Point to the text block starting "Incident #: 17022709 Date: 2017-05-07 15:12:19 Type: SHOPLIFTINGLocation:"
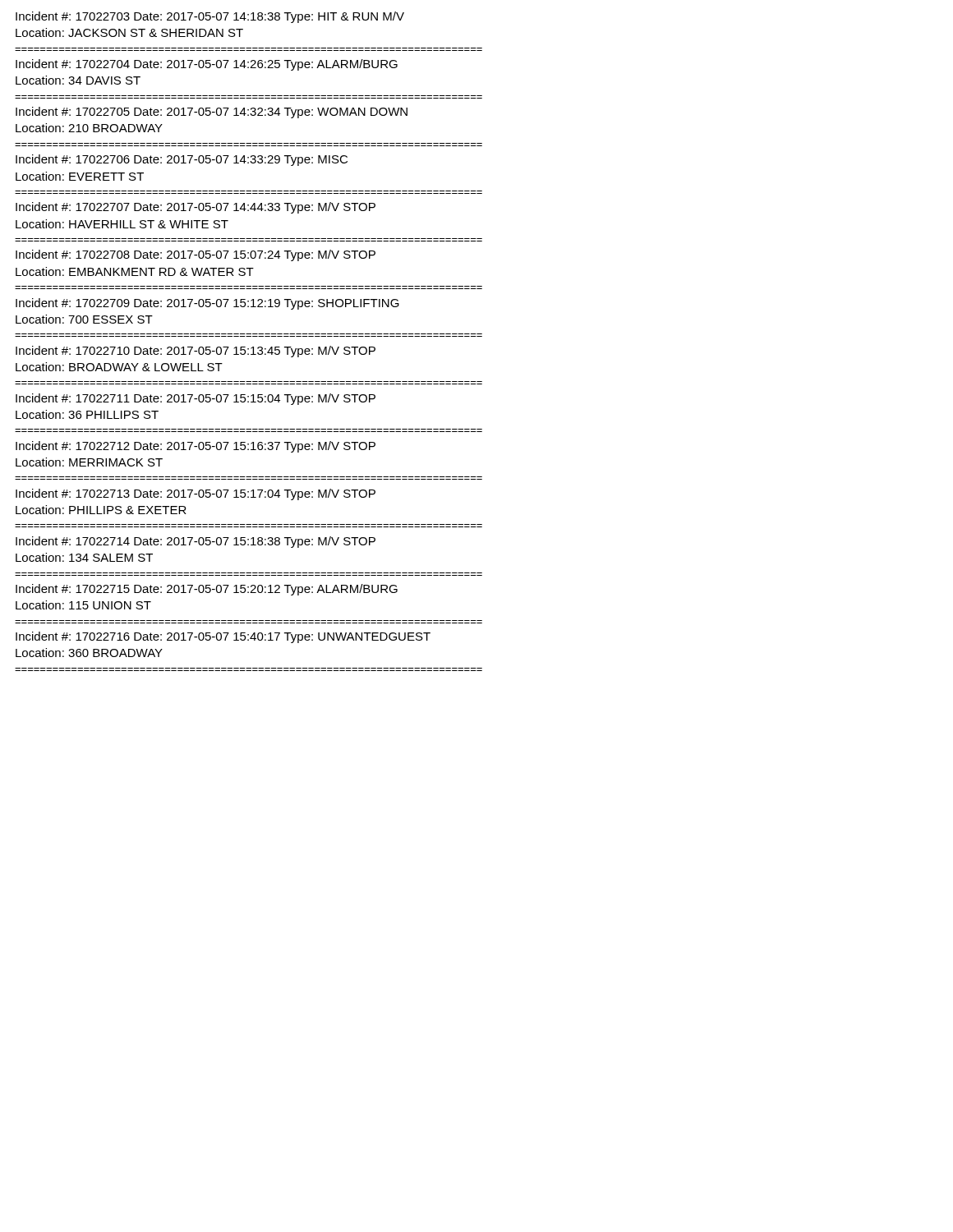The image size is (953, 1232). [207, 304]
